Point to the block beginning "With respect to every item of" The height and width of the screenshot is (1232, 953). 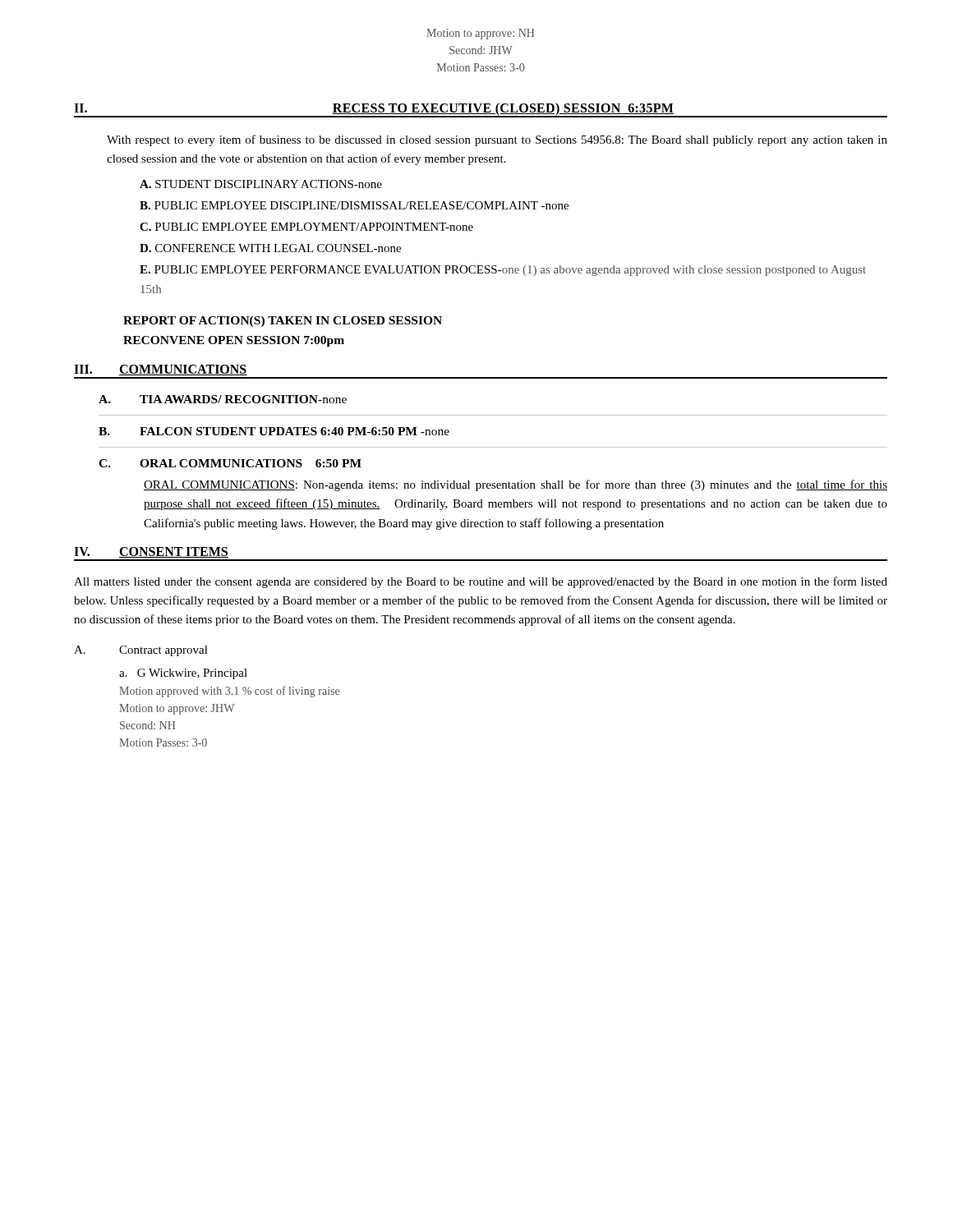coord(497,149)
